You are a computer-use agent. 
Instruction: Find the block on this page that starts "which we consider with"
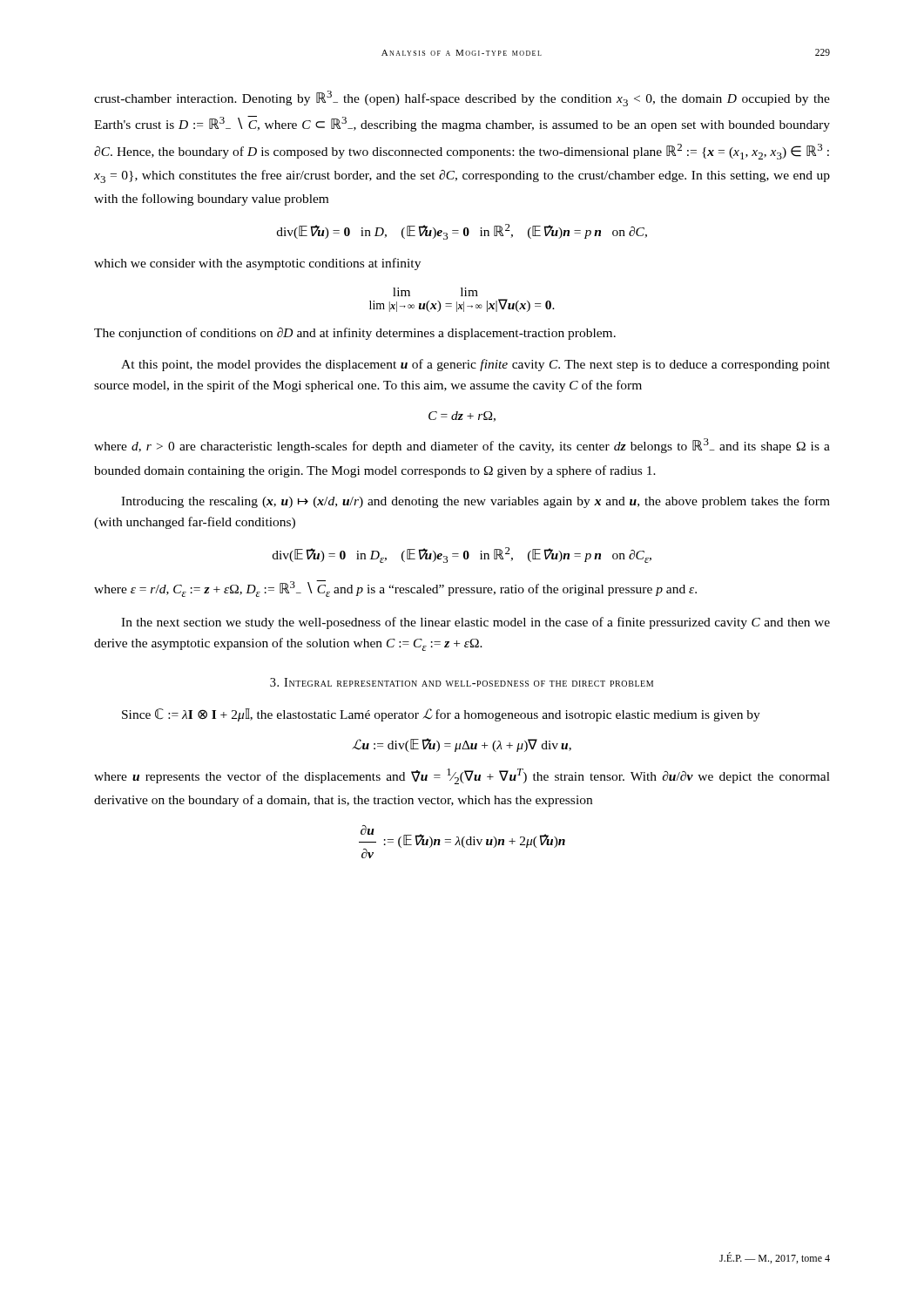(x=258, y=263)
